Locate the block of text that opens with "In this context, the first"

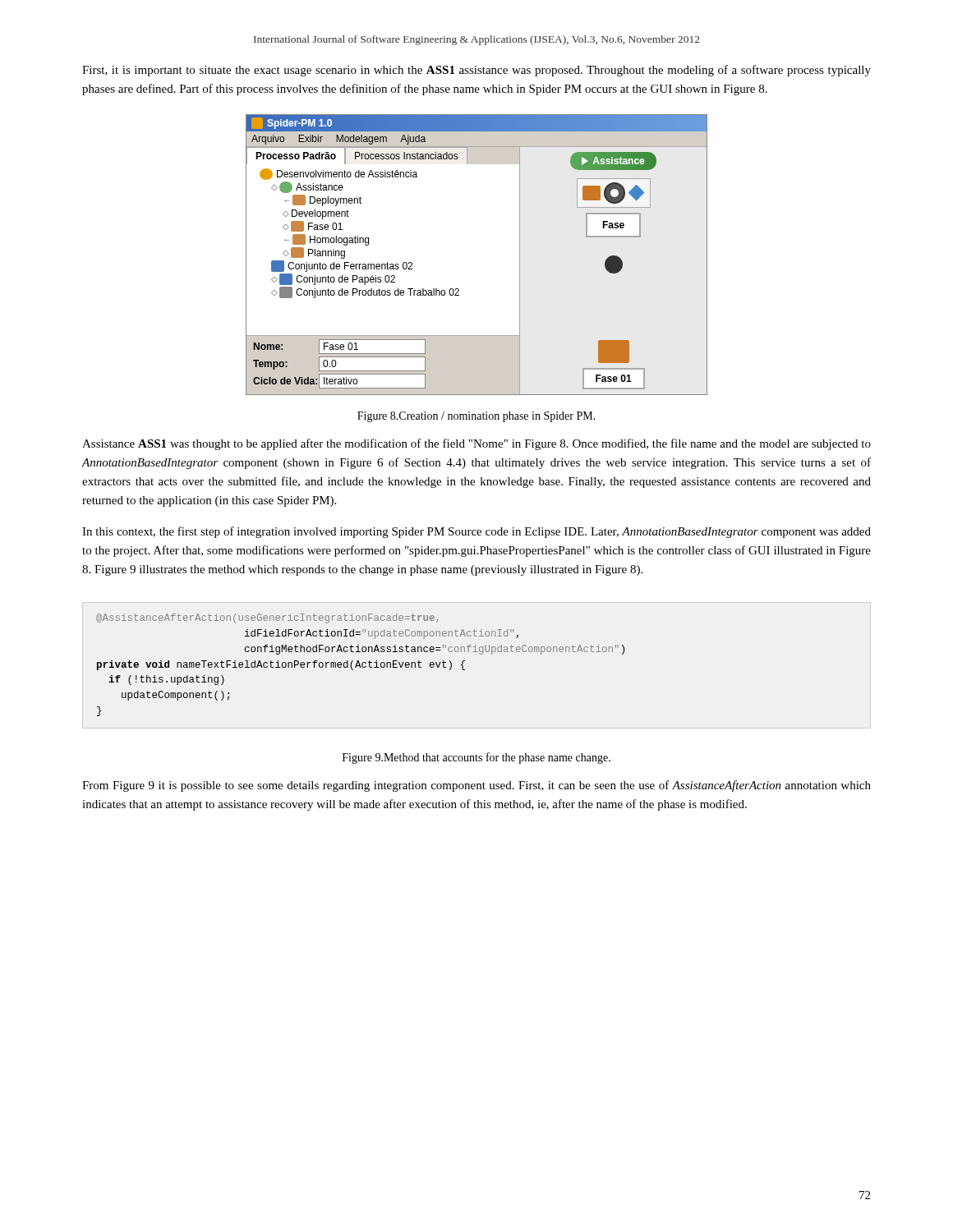(476, 550)
